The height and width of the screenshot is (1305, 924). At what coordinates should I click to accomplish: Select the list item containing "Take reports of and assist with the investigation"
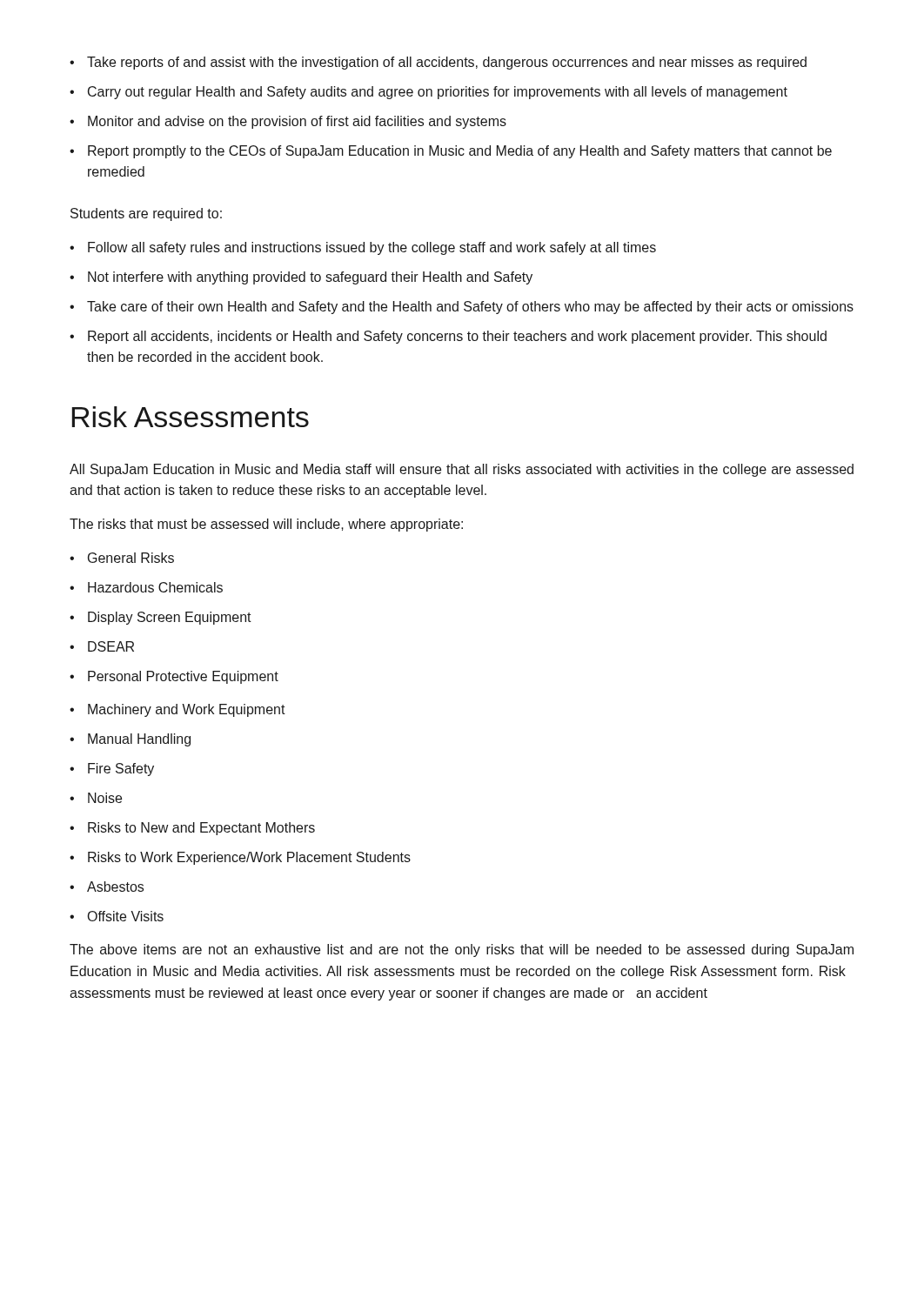447,62
